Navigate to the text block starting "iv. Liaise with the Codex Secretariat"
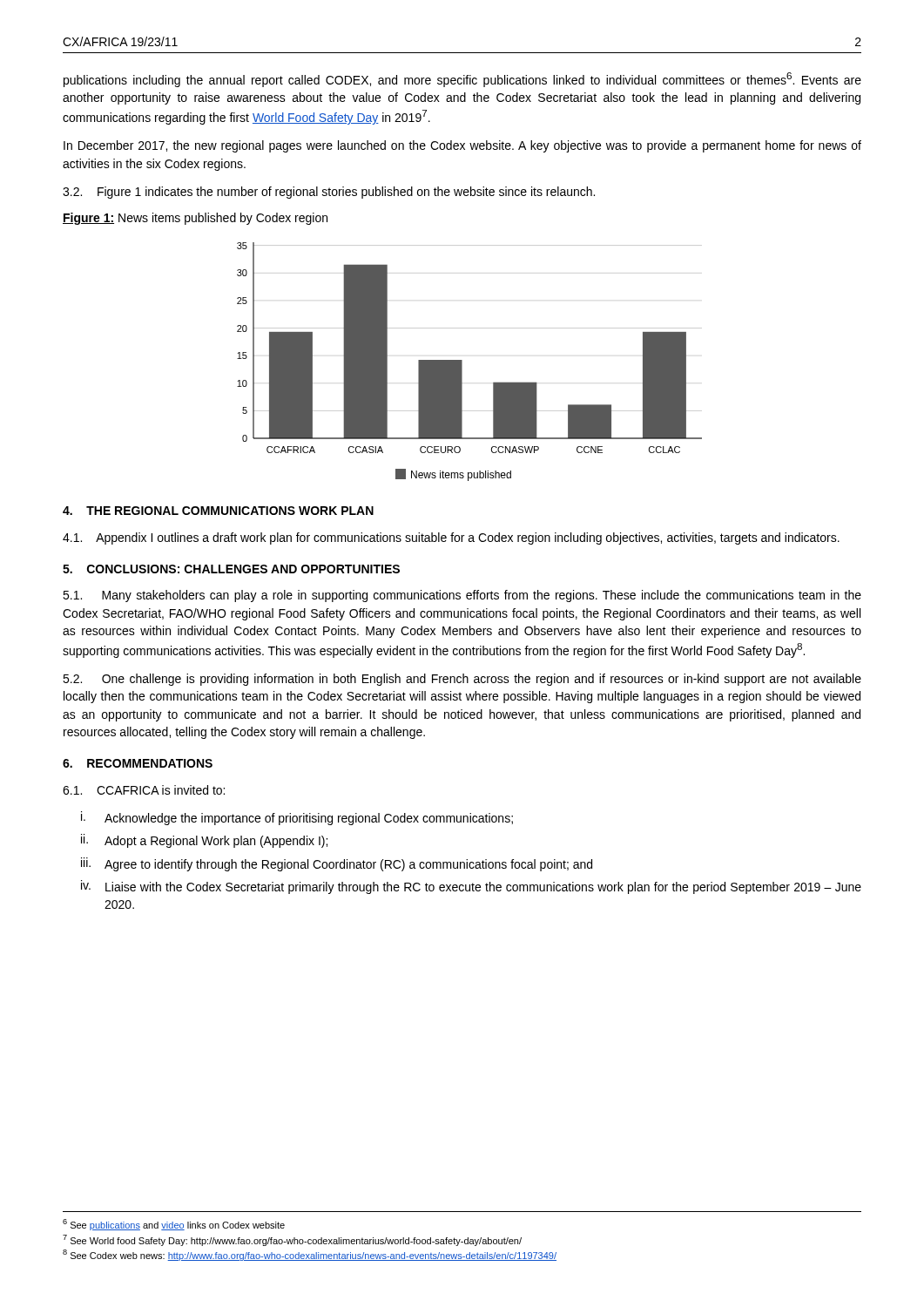 point(471,896)
